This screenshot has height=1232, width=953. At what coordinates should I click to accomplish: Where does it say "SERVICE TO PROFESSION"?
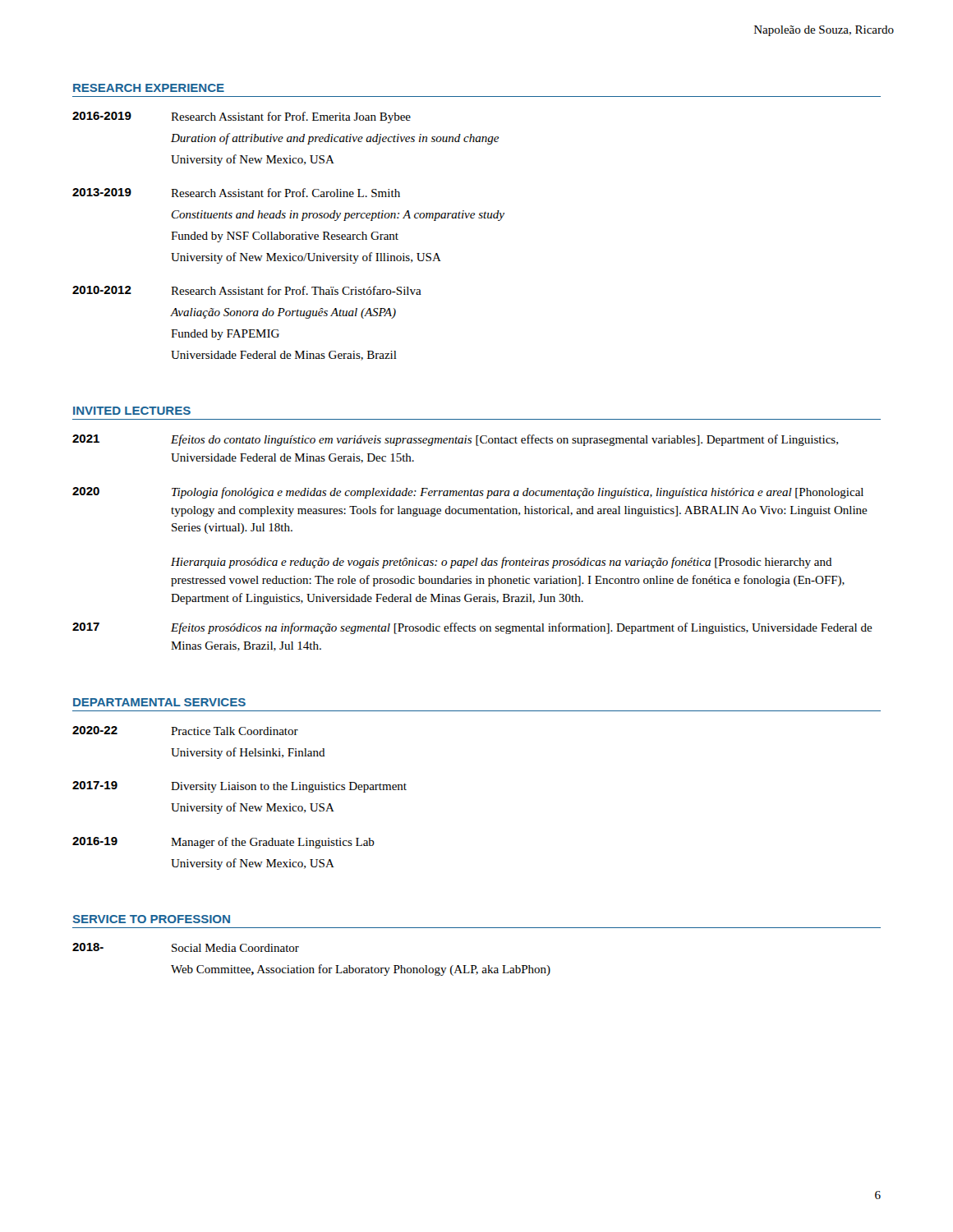152,919
